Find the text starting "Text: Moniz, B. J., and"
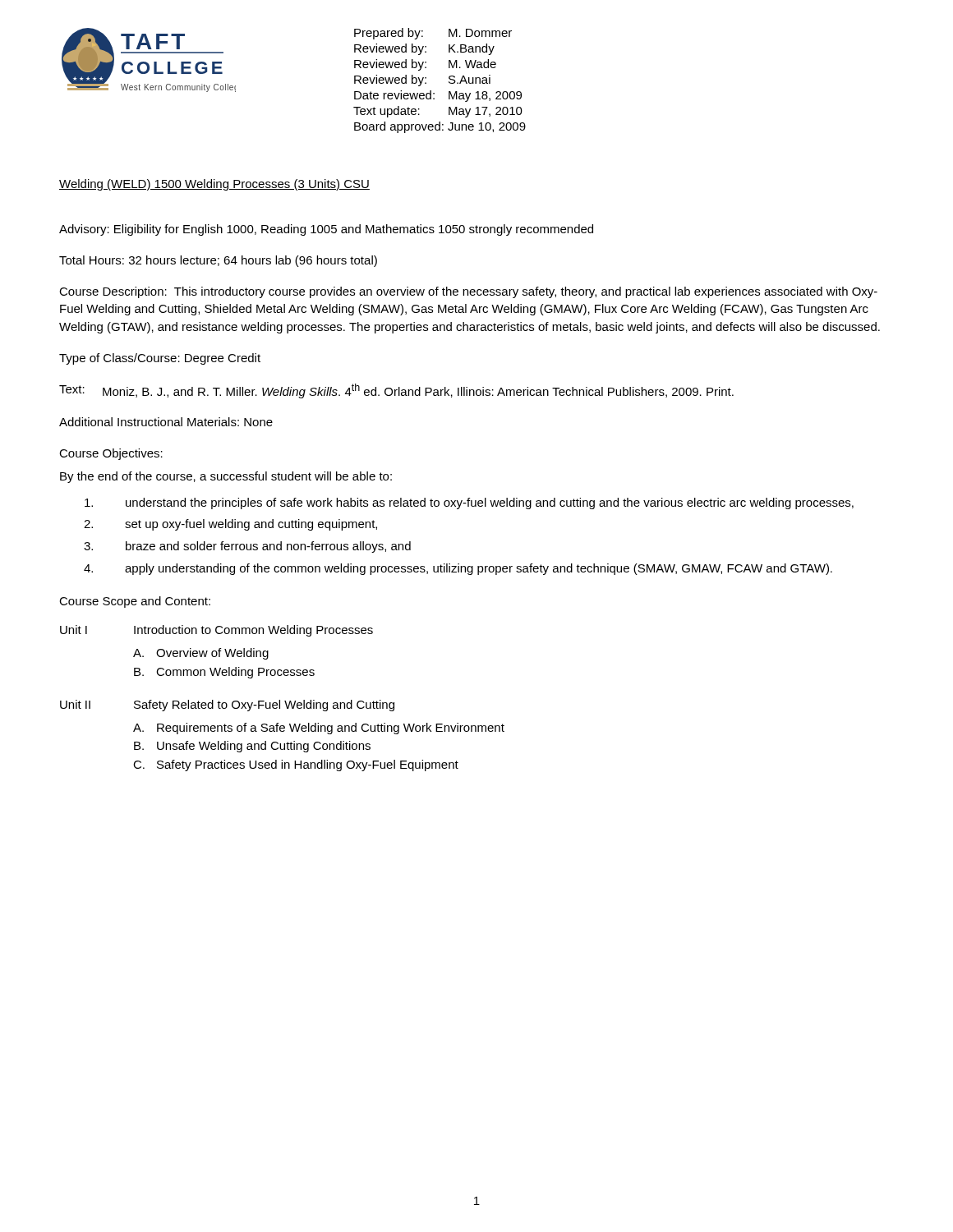953x1232 pixels. point(397,390)
